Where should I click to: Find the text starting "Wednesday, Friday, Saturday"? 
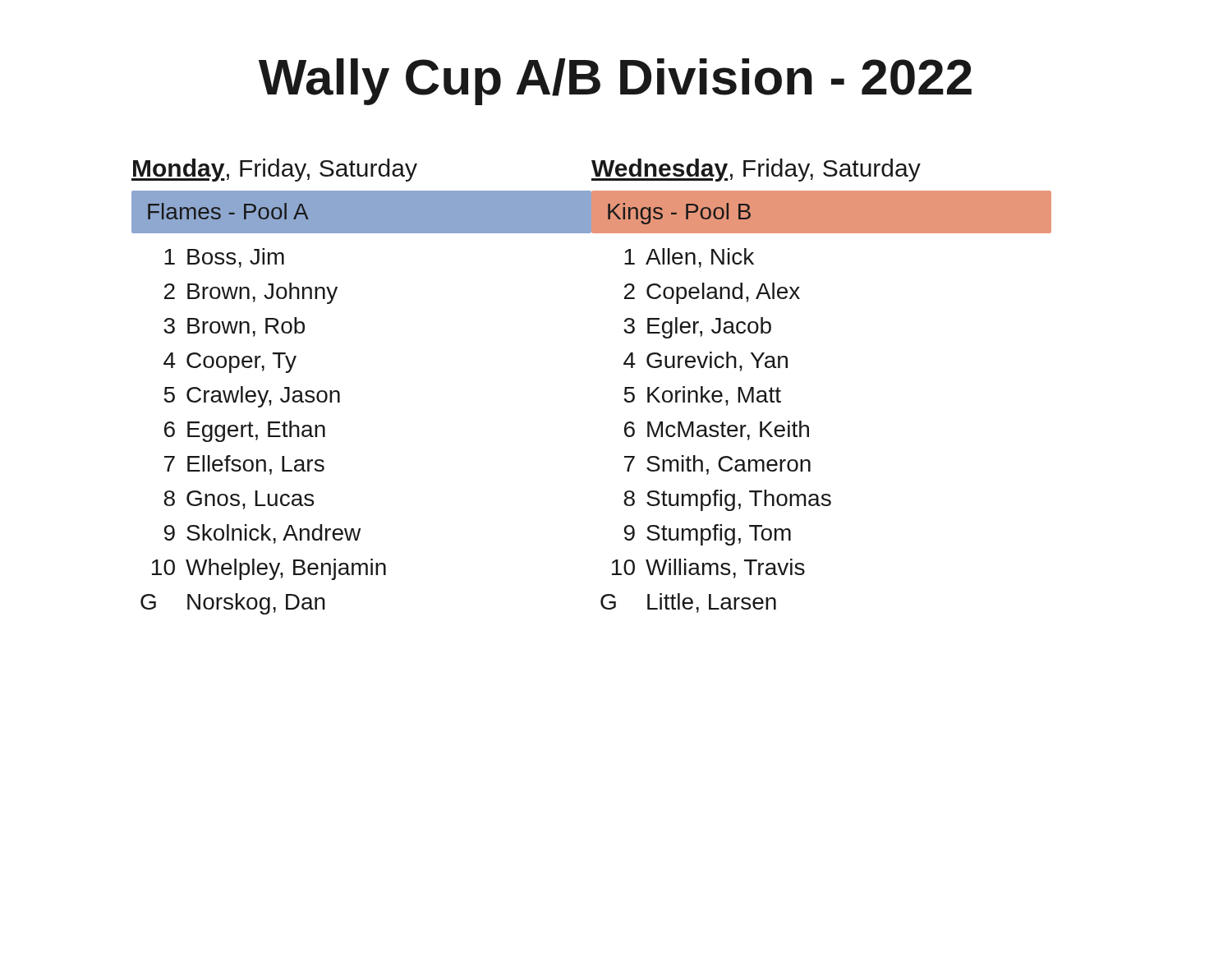click(x=756, y=168)
